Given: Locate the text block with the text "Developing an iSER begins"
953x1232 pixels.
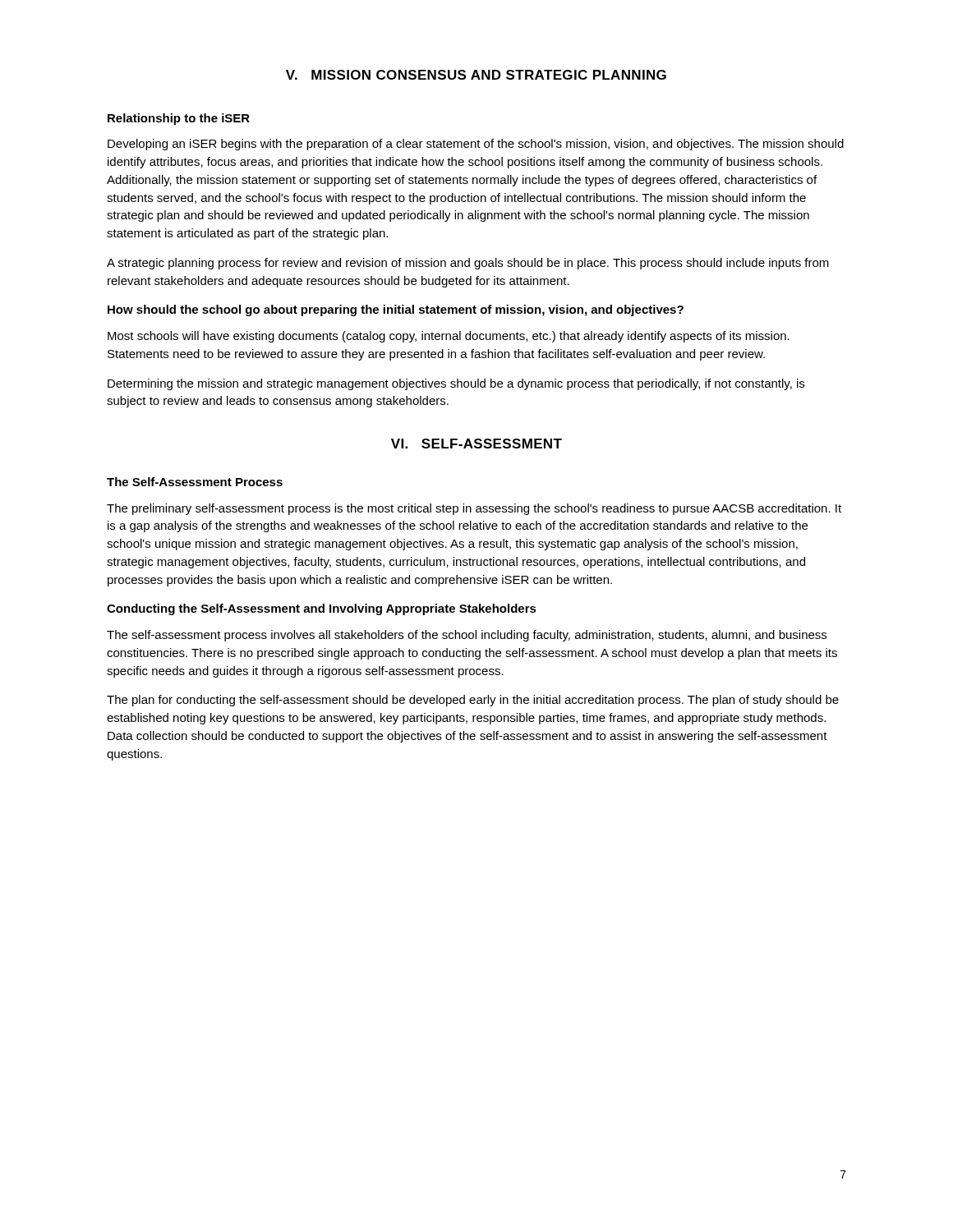Looking at the screenshot, I should pyautogui.click(x=475, y=188).
